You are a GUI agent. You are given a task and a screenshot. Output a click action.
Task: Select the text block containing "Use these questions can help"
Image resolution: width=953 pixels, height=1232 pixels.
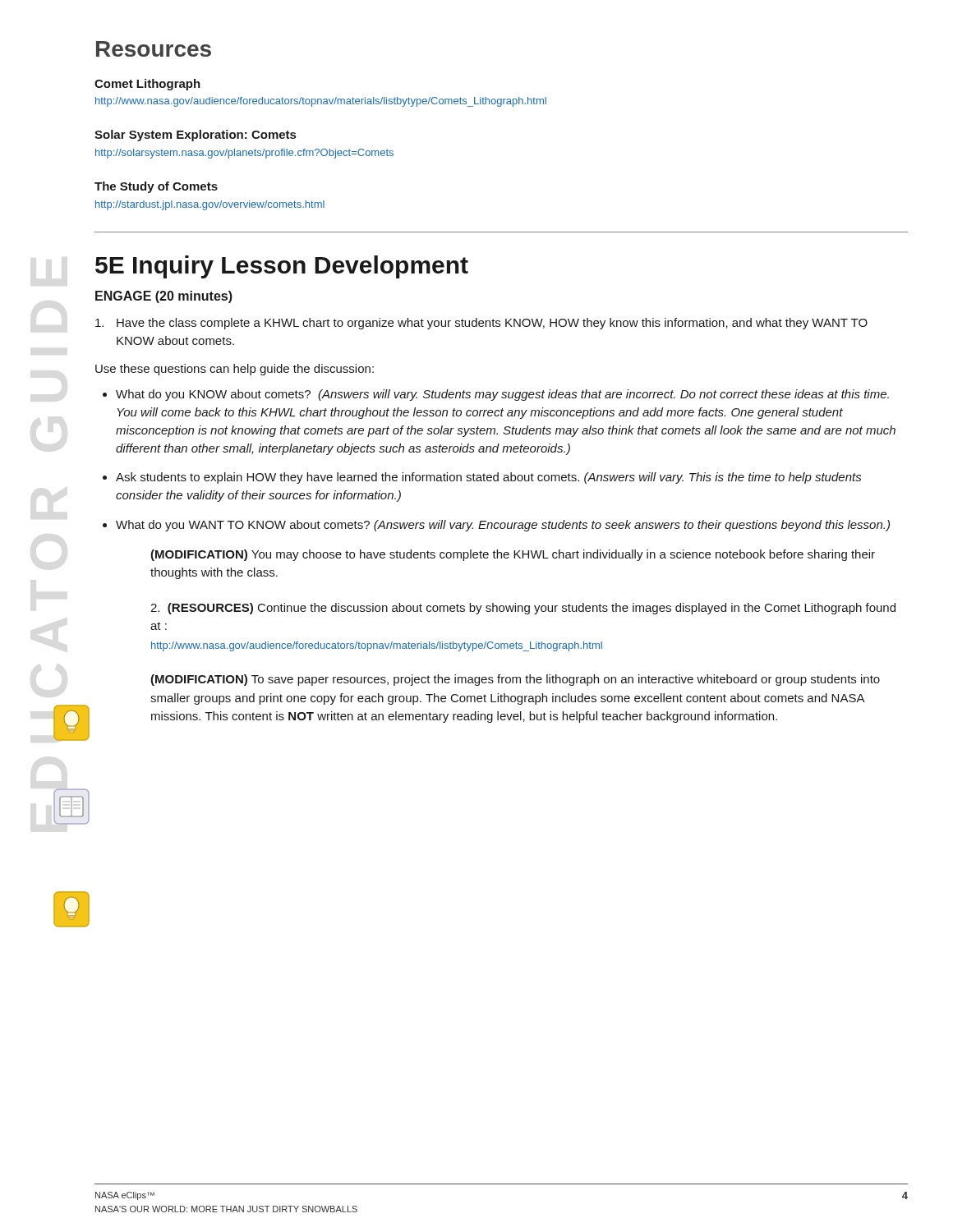(235, 368)
